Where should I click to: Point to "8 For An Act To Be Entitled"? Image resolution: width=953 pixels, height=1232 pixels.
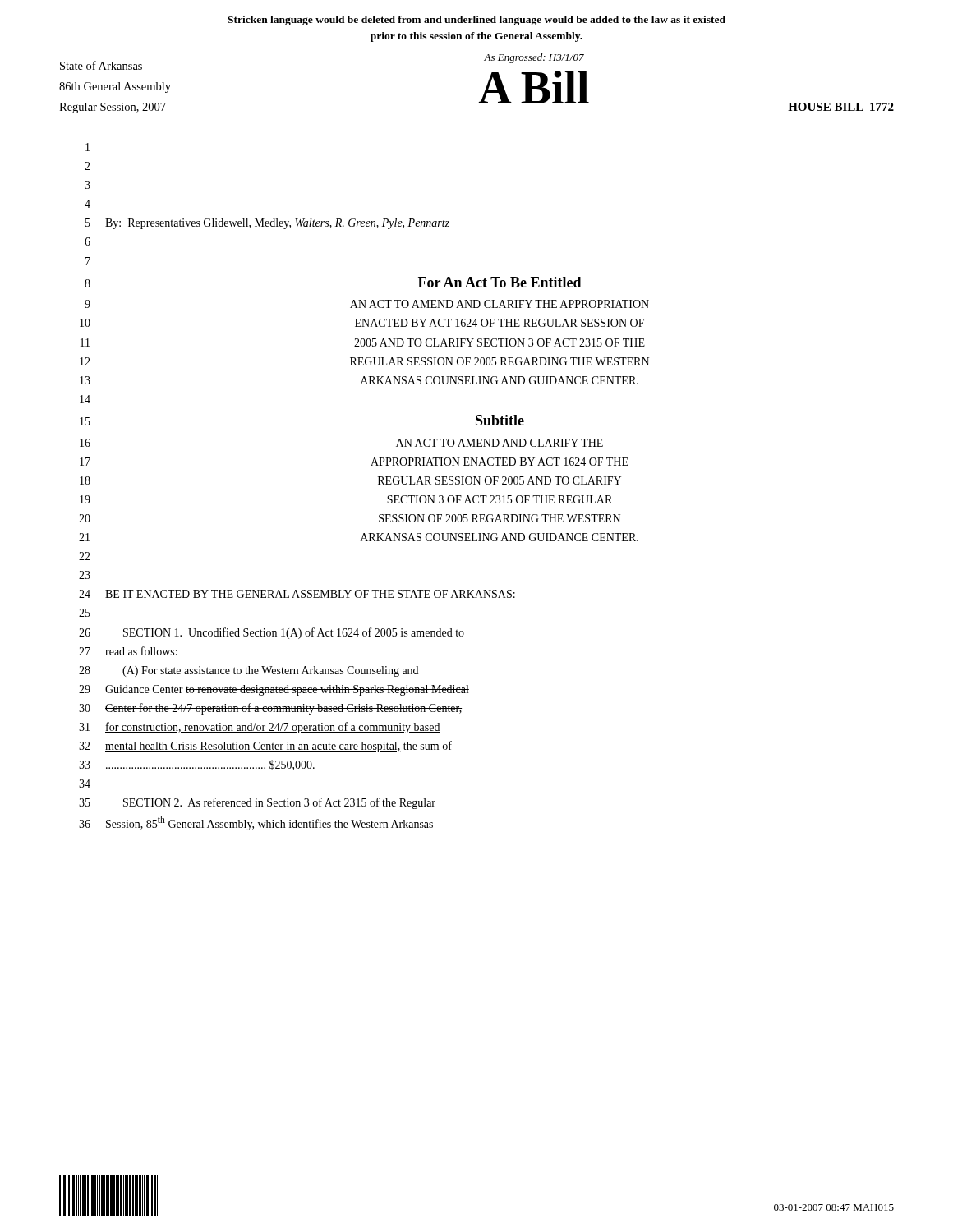coord(476,283)
